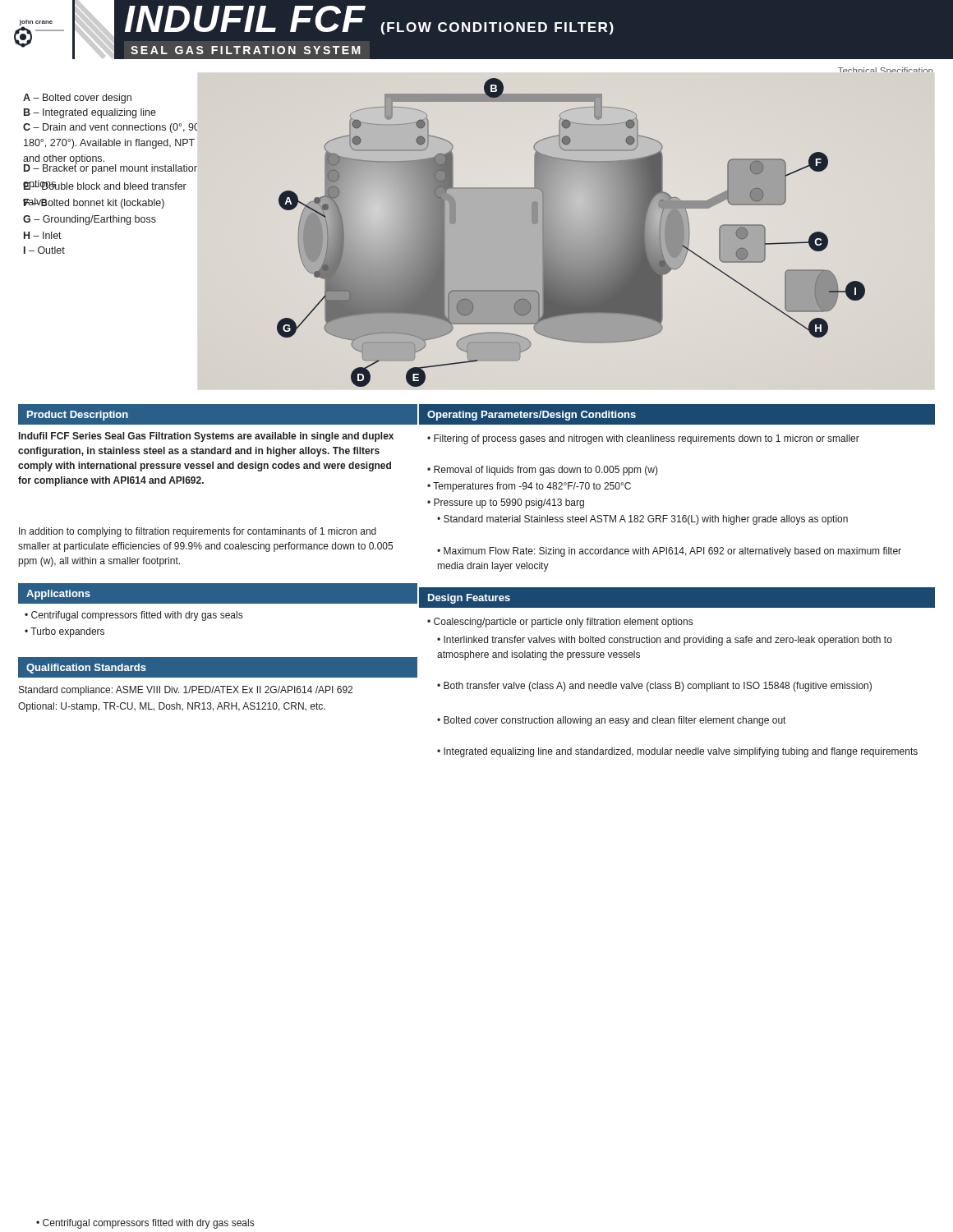Screen dimensions: 1232x953
Task: Select the list item that says "• Bolted cover construction allowing"
Action: coord(611,720)
